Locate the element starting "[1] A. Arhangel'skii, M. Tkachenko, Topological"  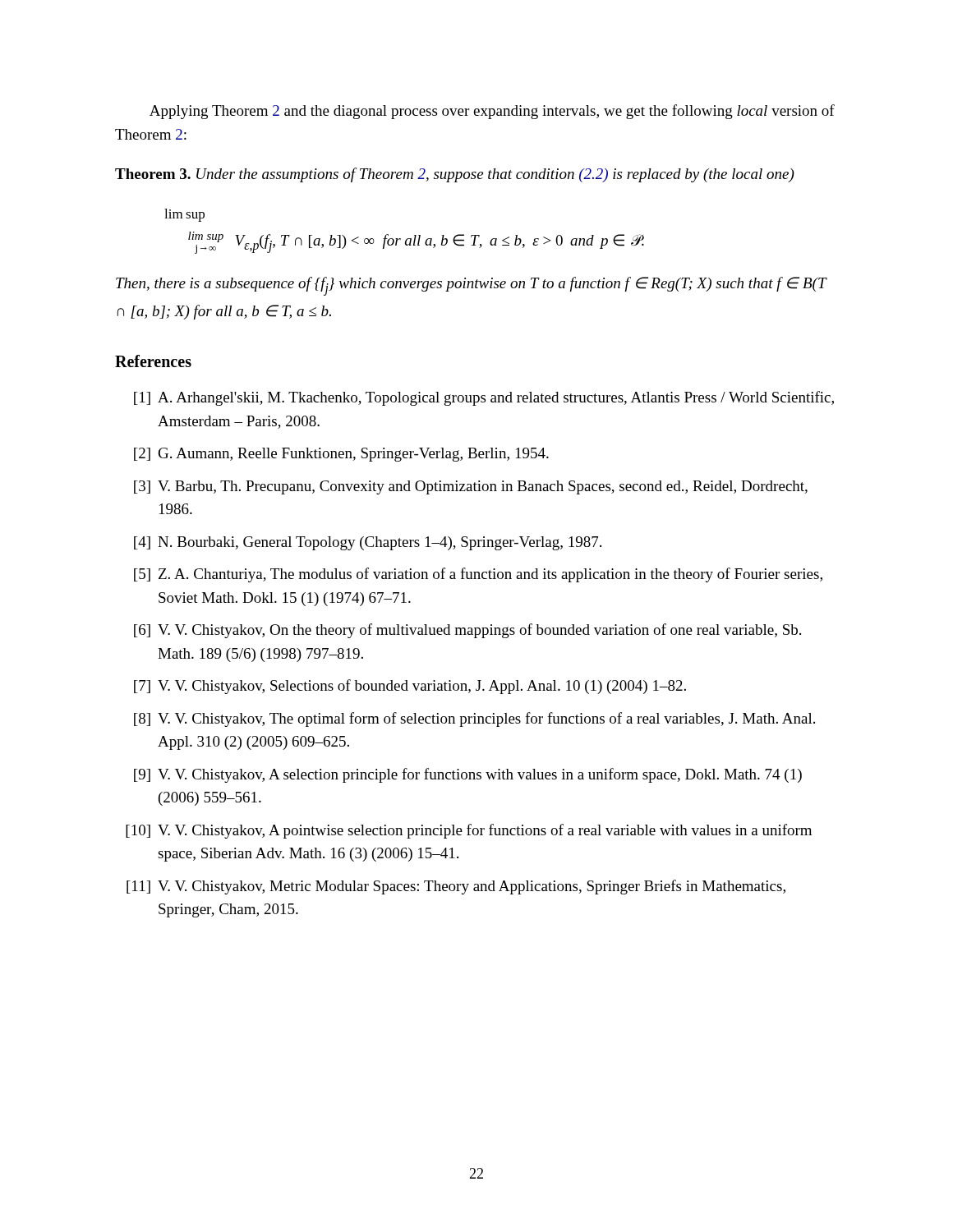point(476,410)
